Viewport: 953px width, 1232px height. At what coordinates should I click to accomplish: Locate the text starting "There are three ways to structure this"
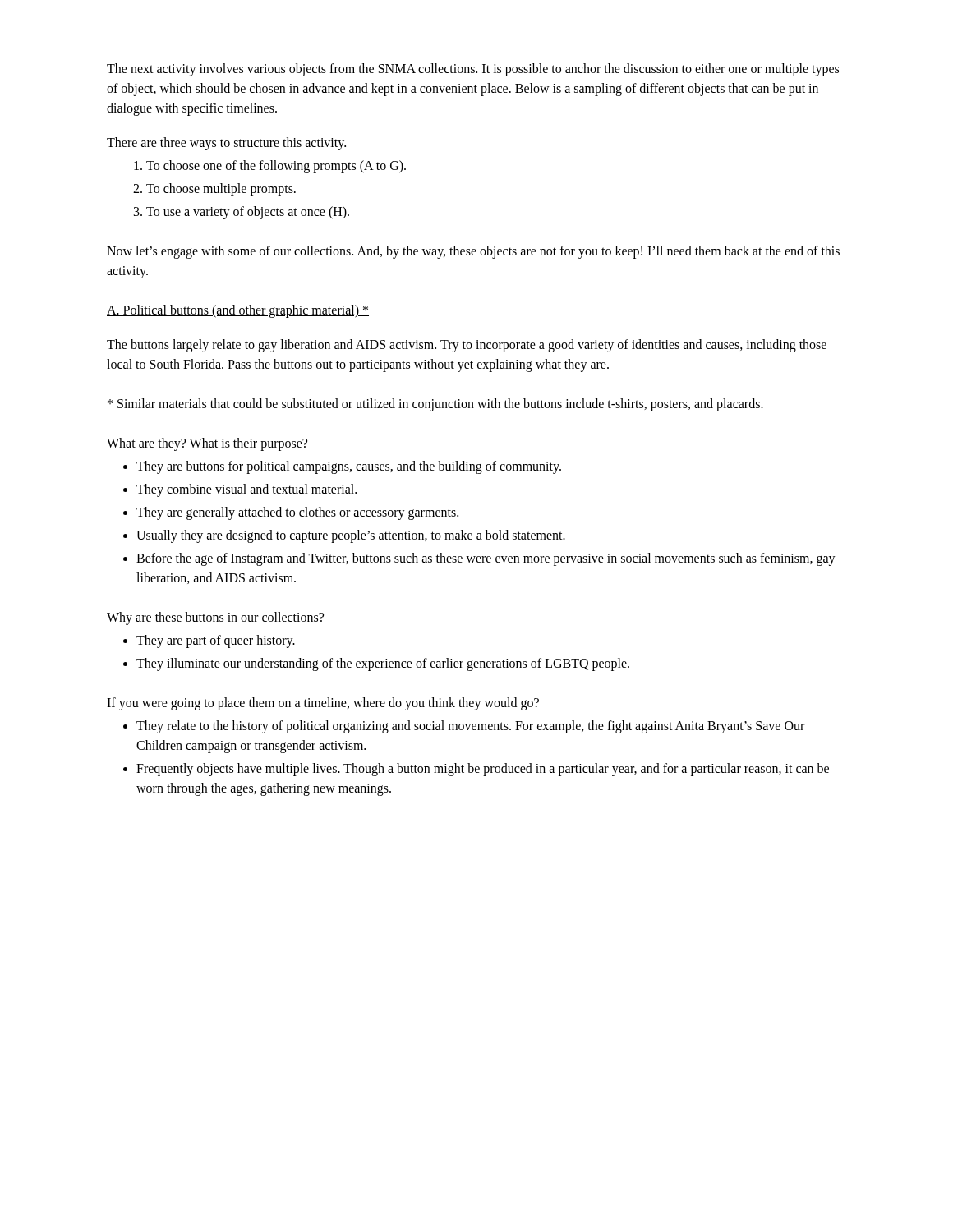pos(227,142)
